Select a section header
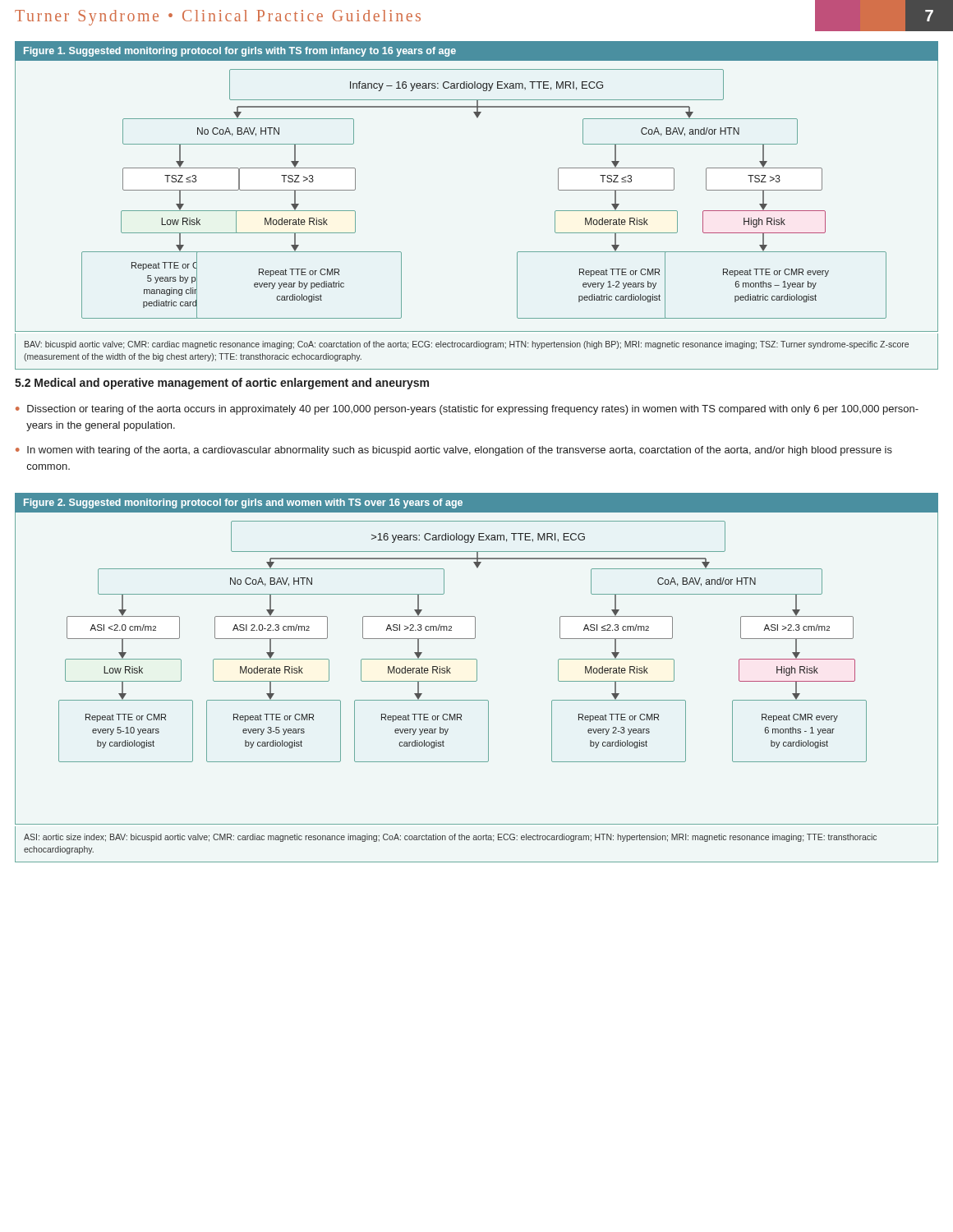The image size is (953, 1232). tap(222, 383)
